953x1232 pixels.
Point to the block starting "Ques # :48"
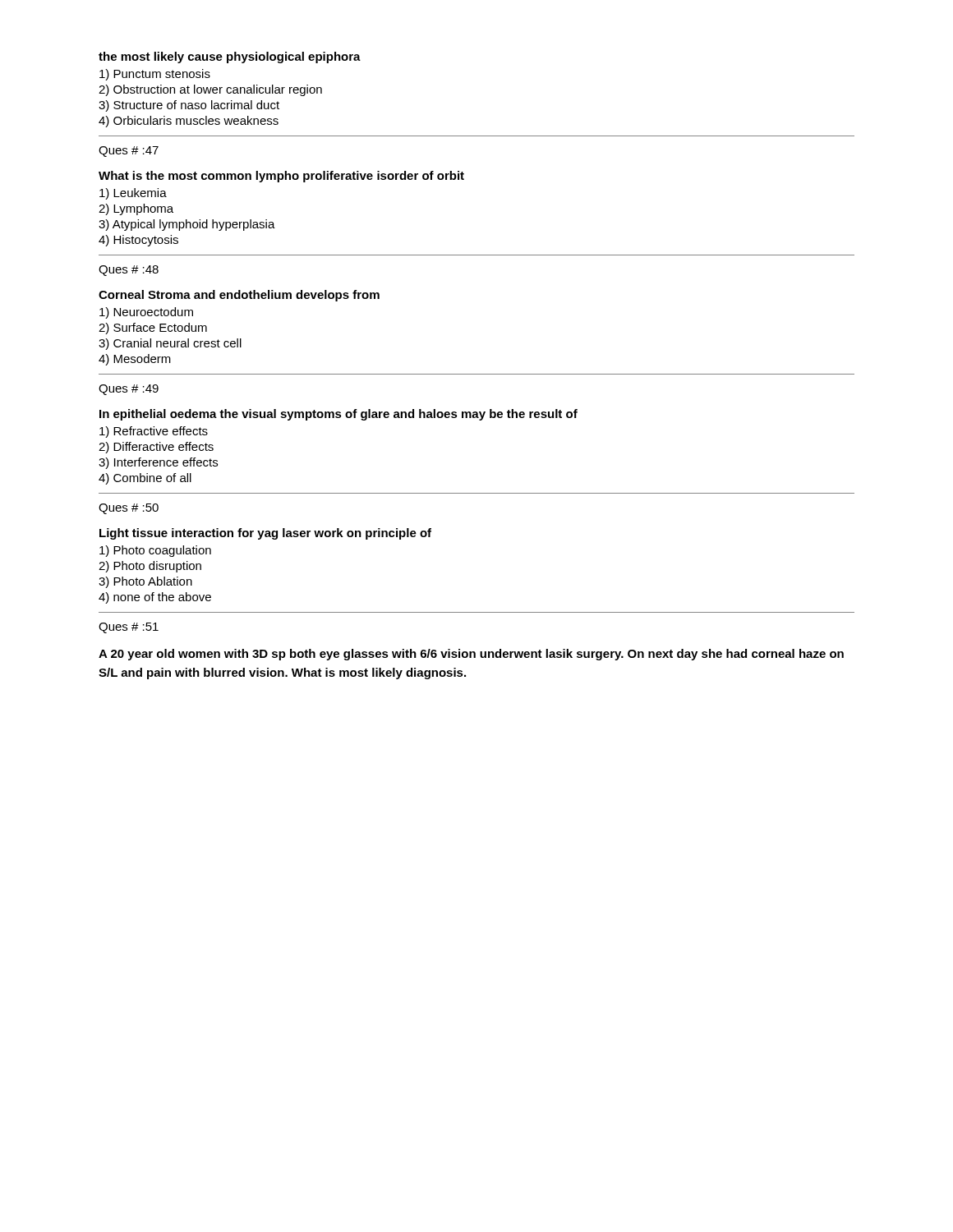(x=129, y=269)
